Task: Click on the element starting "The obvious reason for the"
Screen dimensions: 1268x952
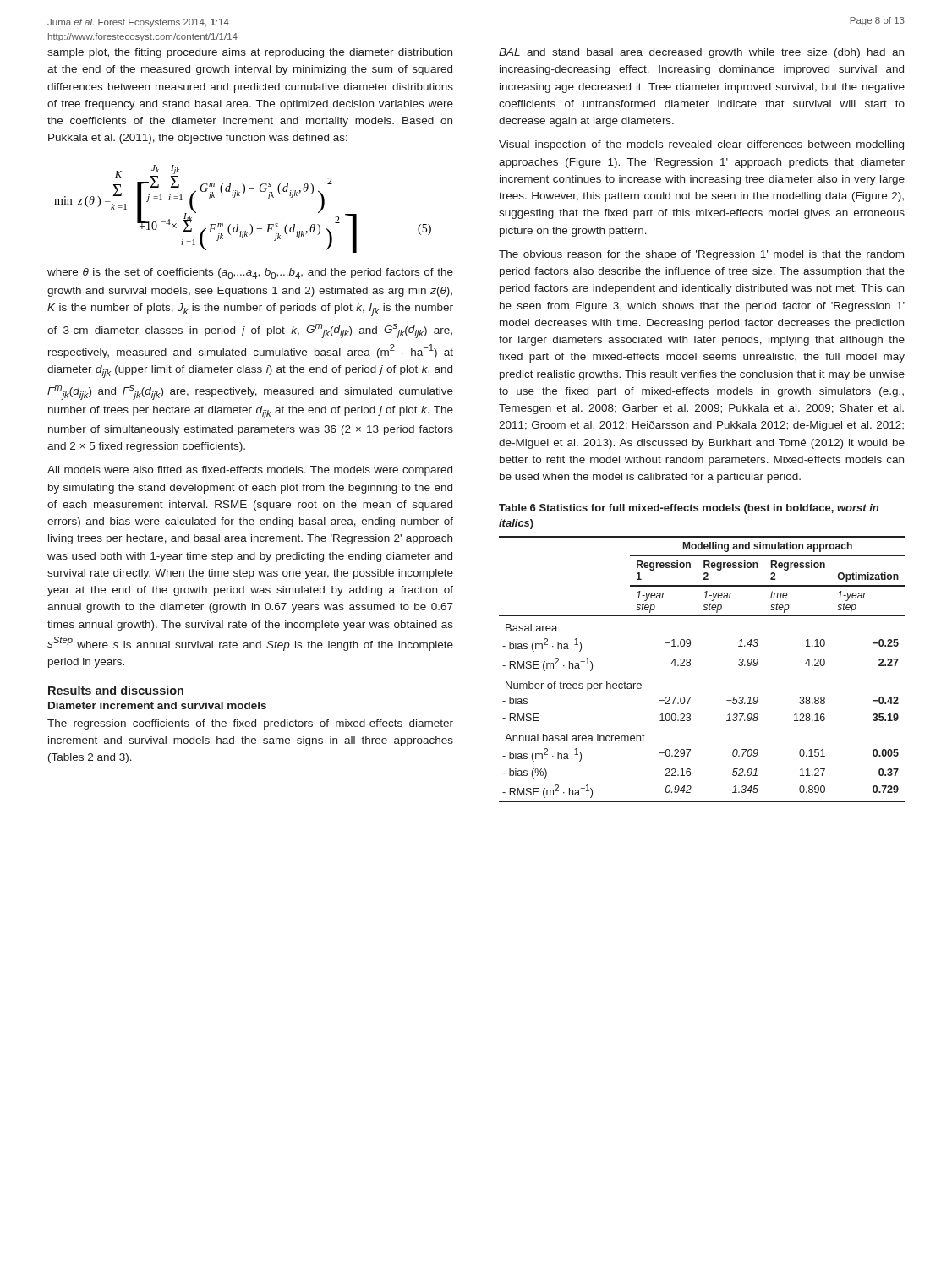Action: 702,366
